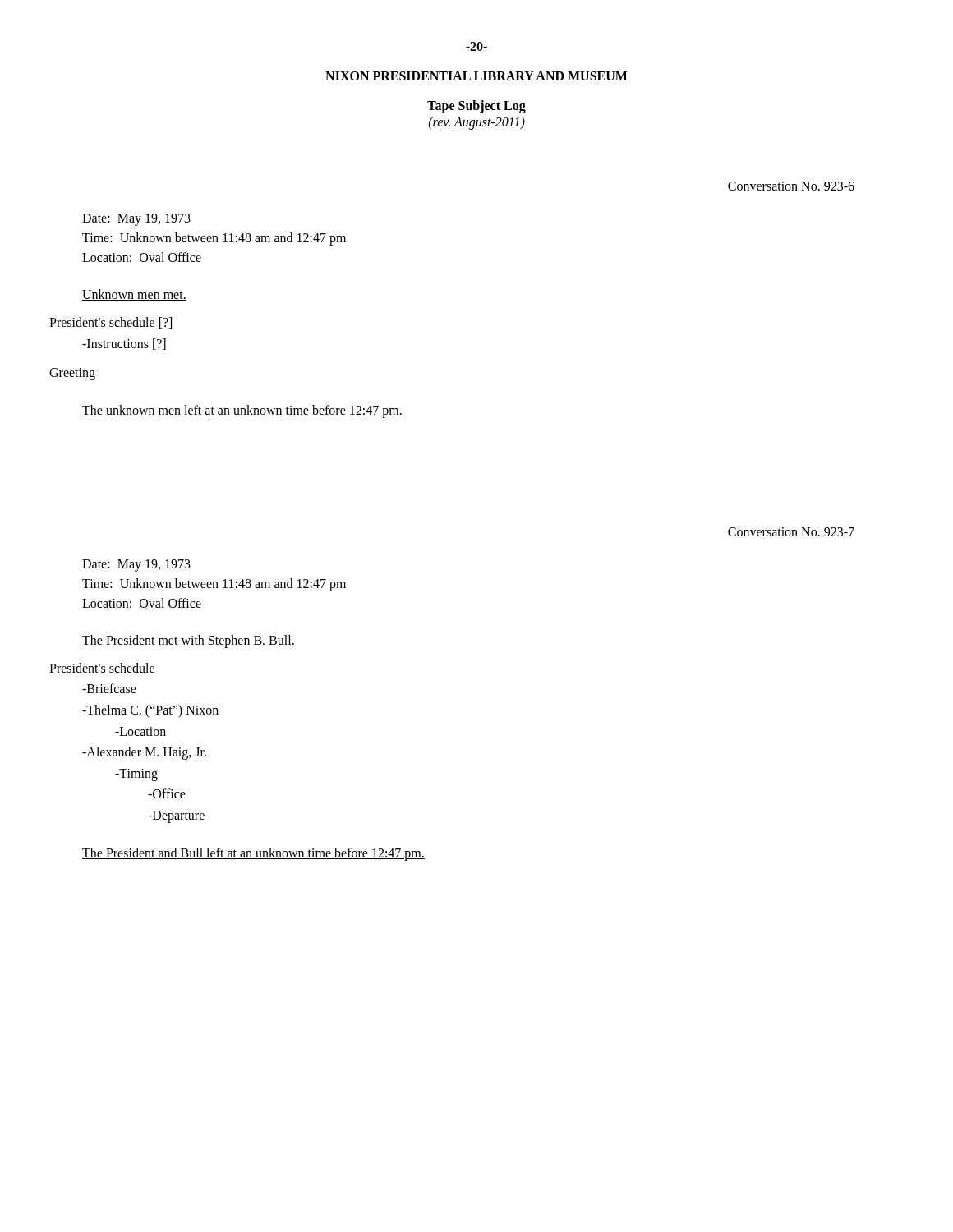
Task: Navigate to the passage starting "Tape Subject Log (rev. August-2011)"
Action: (x=476, y=114)
